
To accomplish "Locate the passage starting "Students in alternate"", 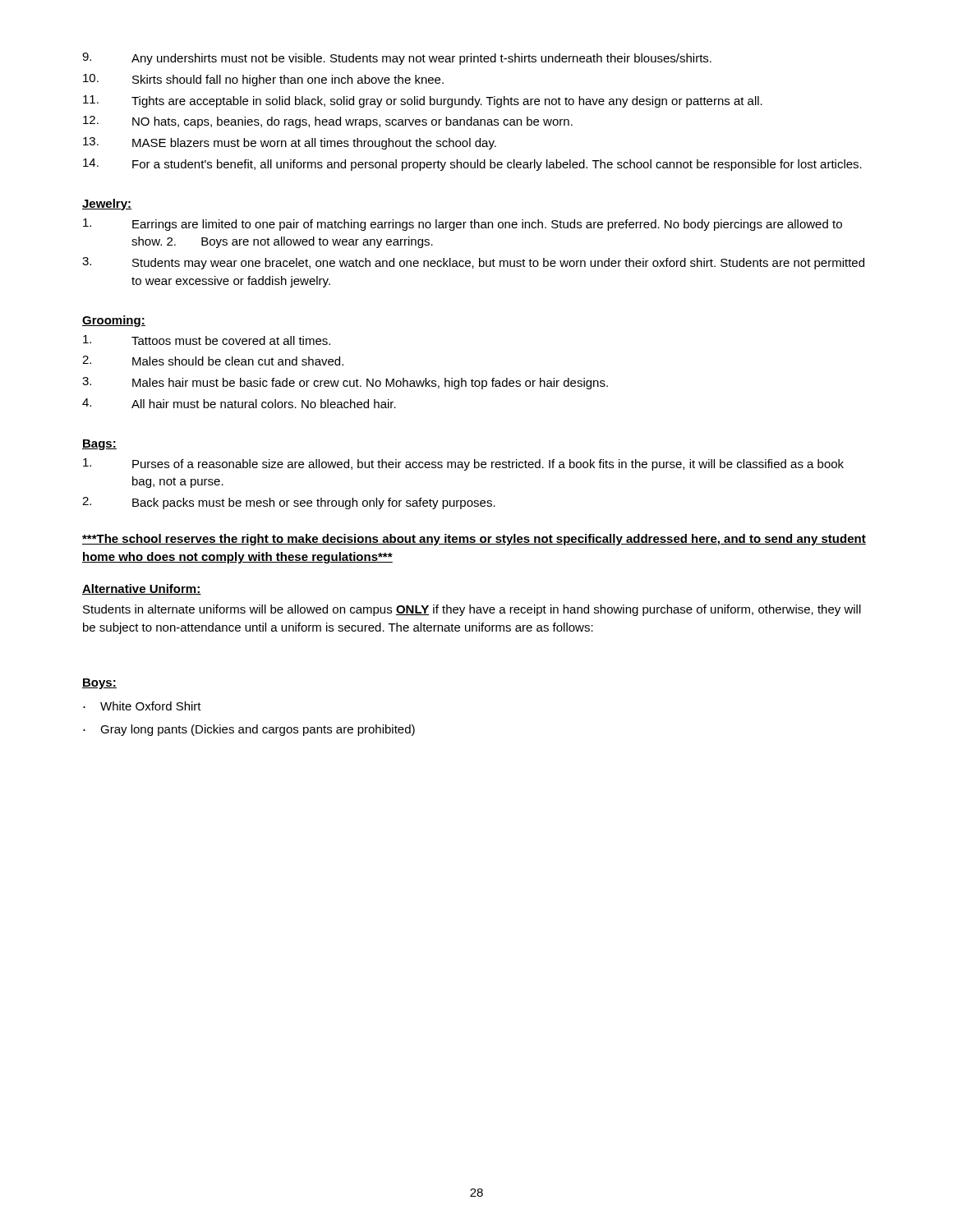I will click(472, 618).
